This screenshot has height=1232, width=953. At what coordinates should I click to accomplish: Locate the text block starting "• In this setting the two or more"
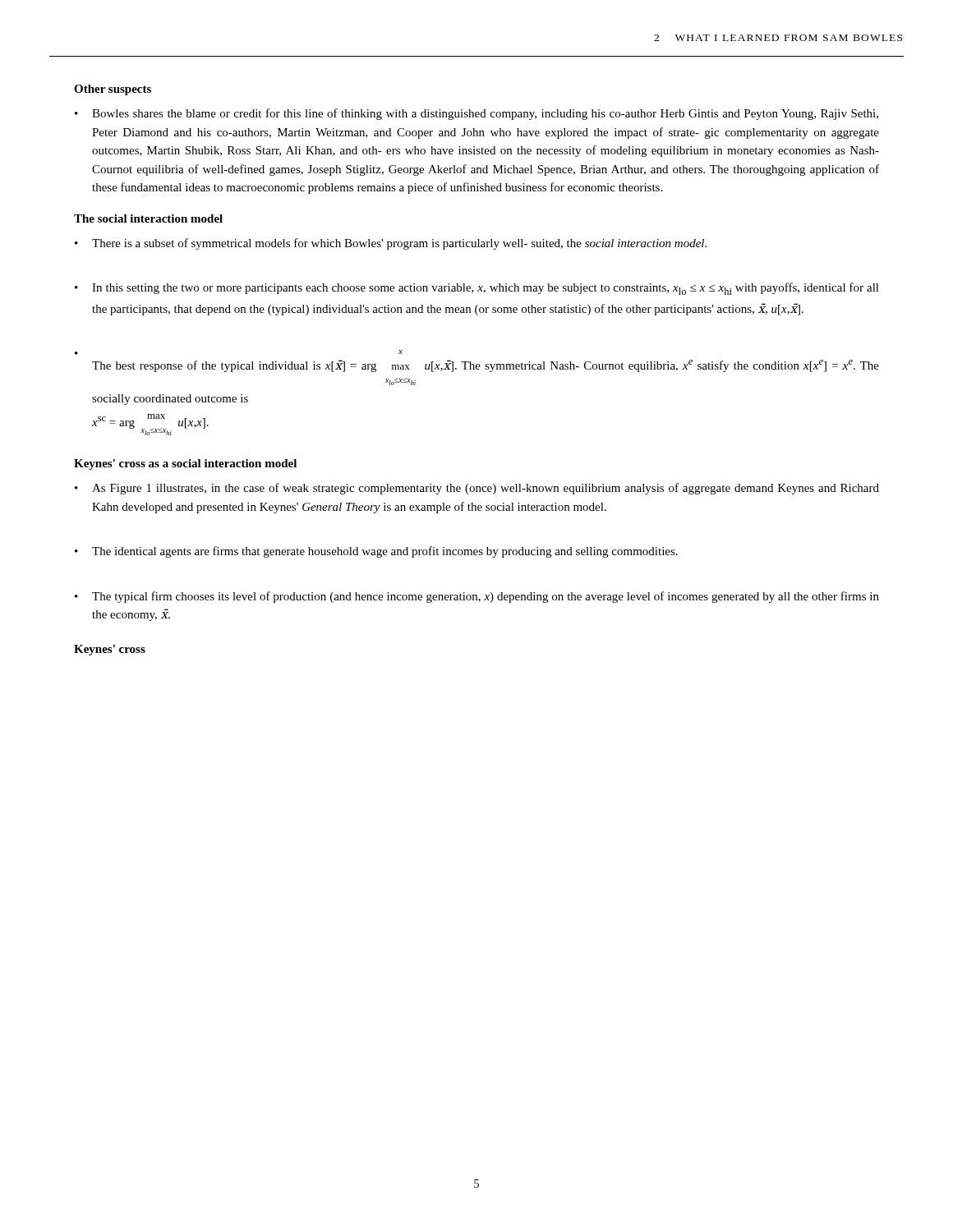[476, 298]
